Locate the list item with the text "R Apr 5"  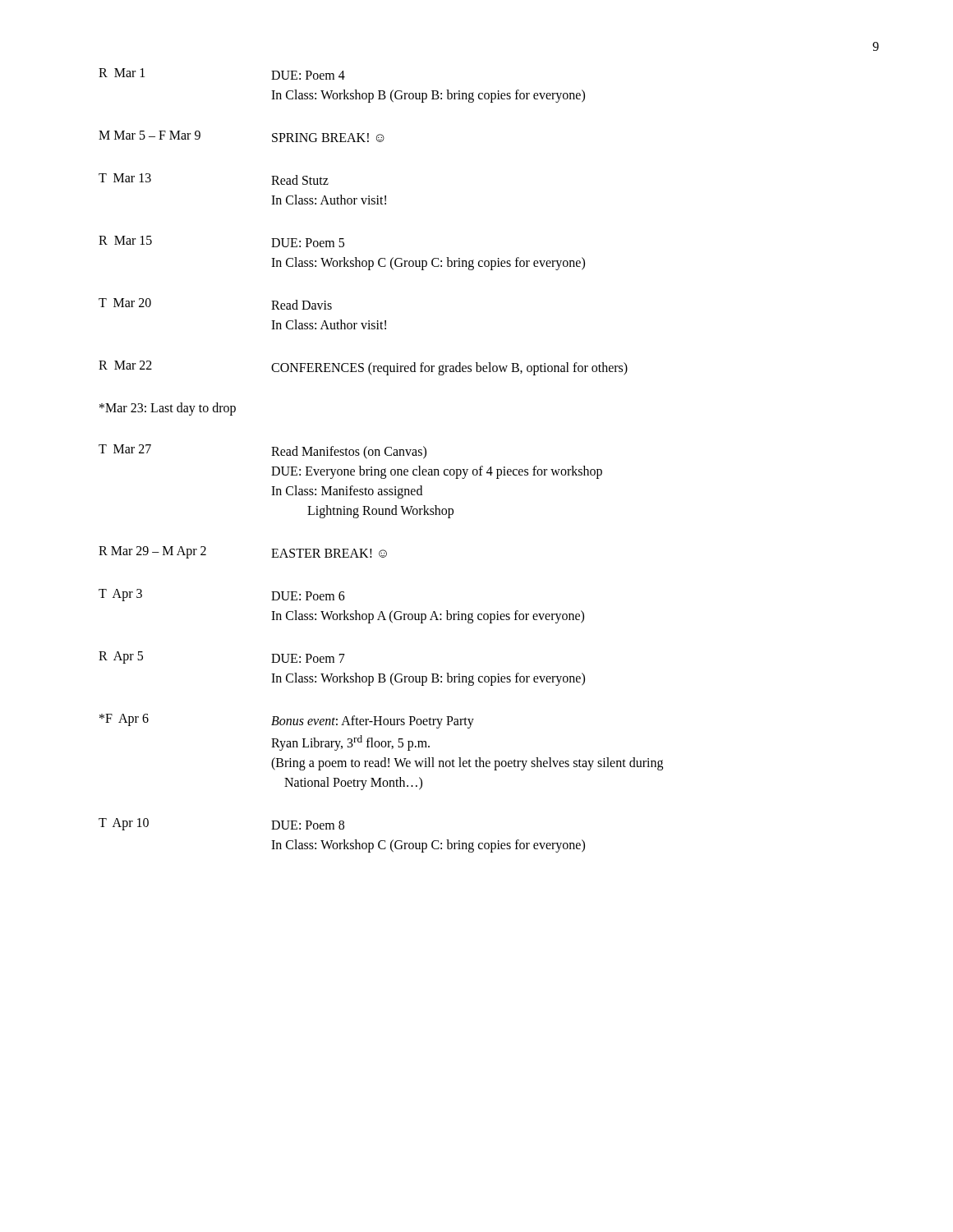[x=489, y=669]
